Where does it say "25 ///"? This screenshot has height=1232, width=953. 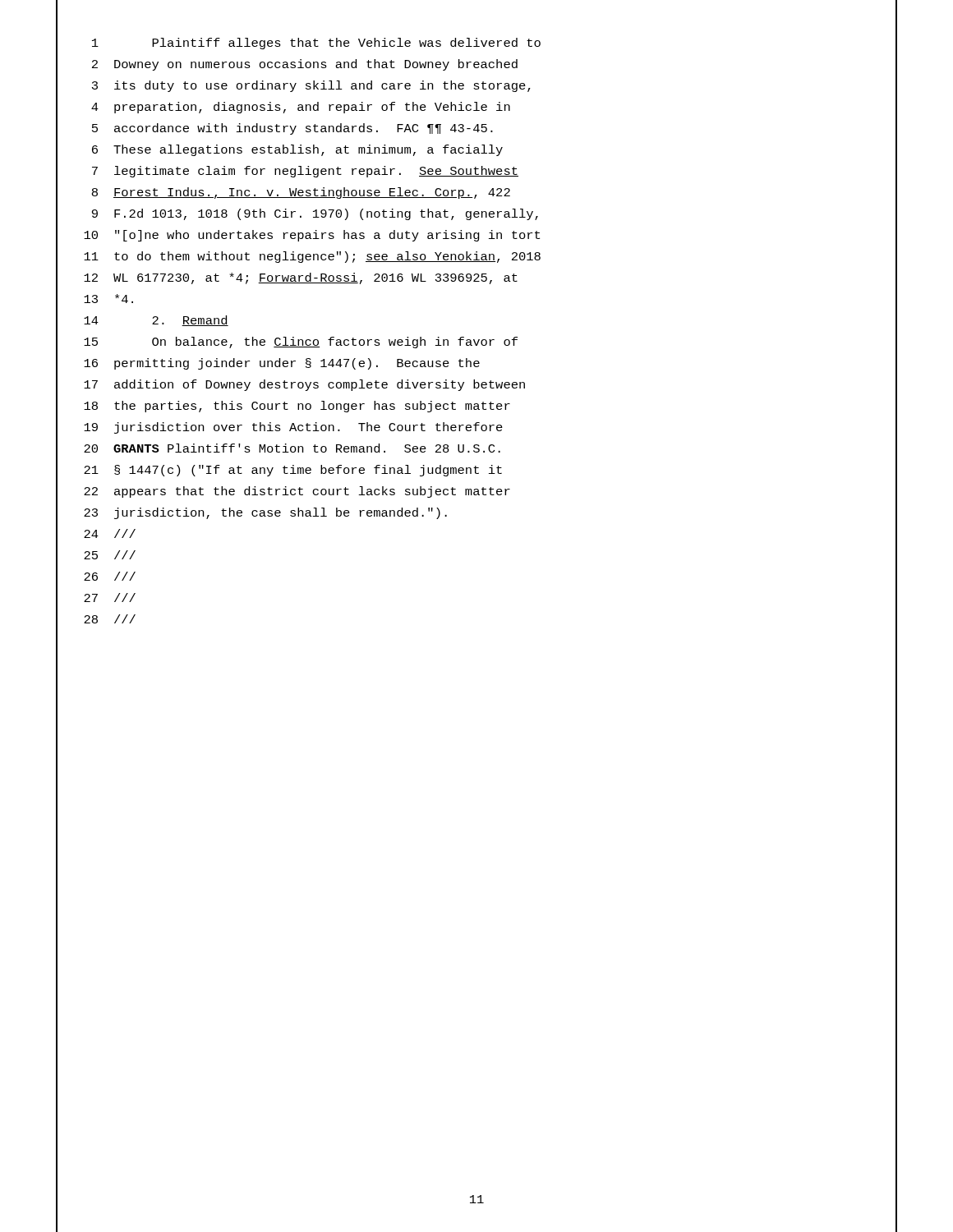coord(124,555)
